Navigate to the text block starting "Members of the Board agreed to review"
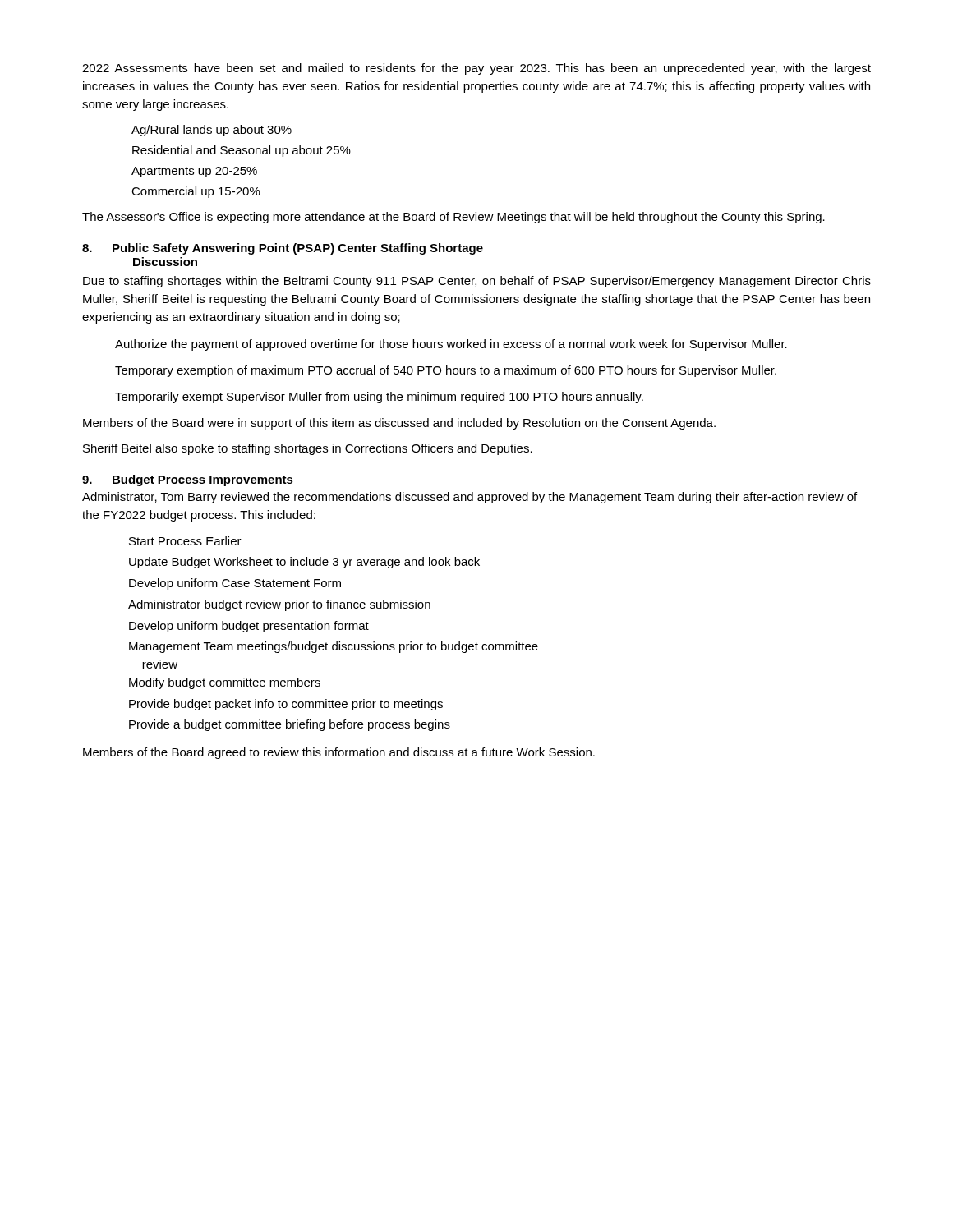 339,752
